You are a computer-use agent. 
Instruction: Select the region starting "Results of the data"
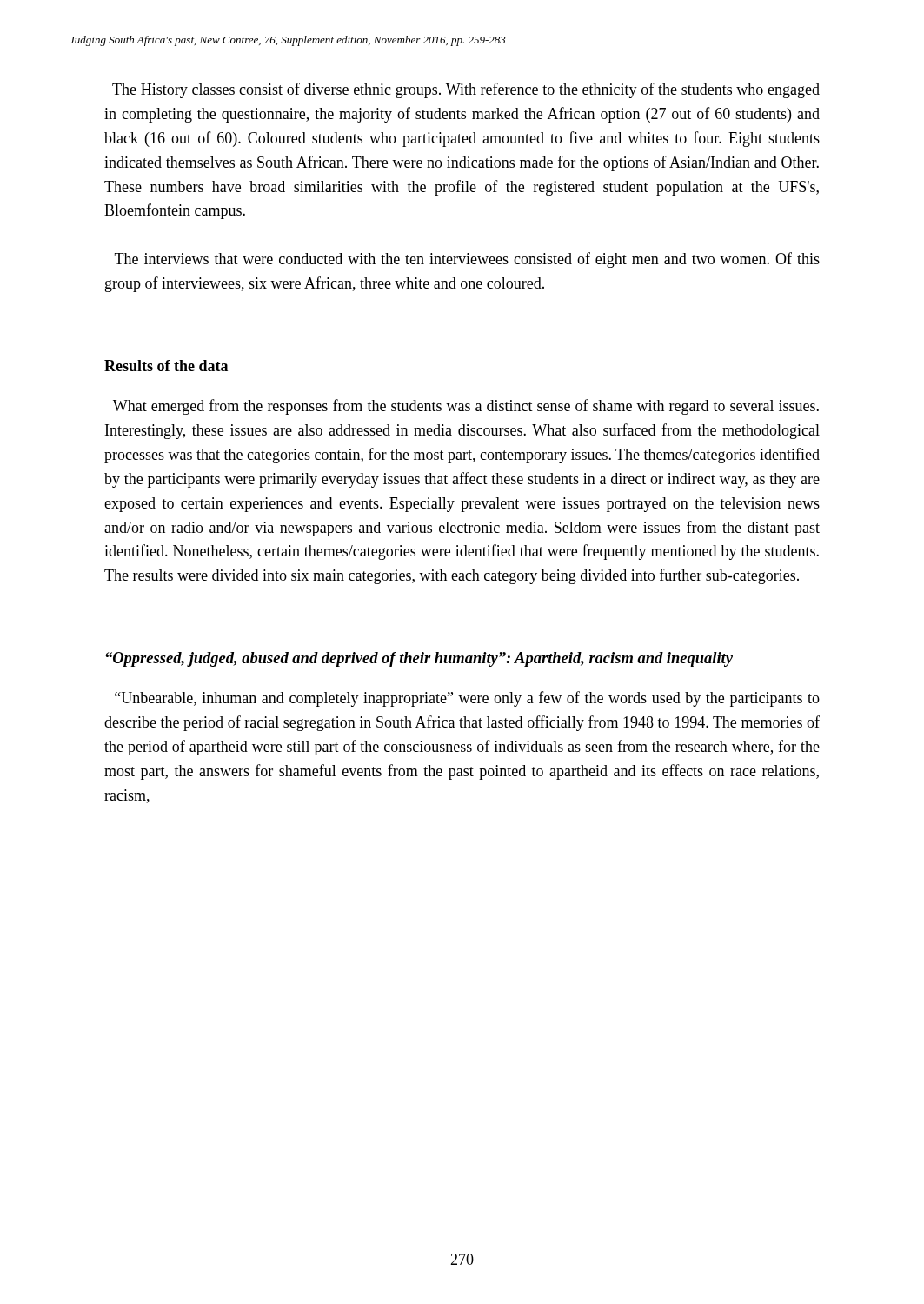click(x=166, y=366)
